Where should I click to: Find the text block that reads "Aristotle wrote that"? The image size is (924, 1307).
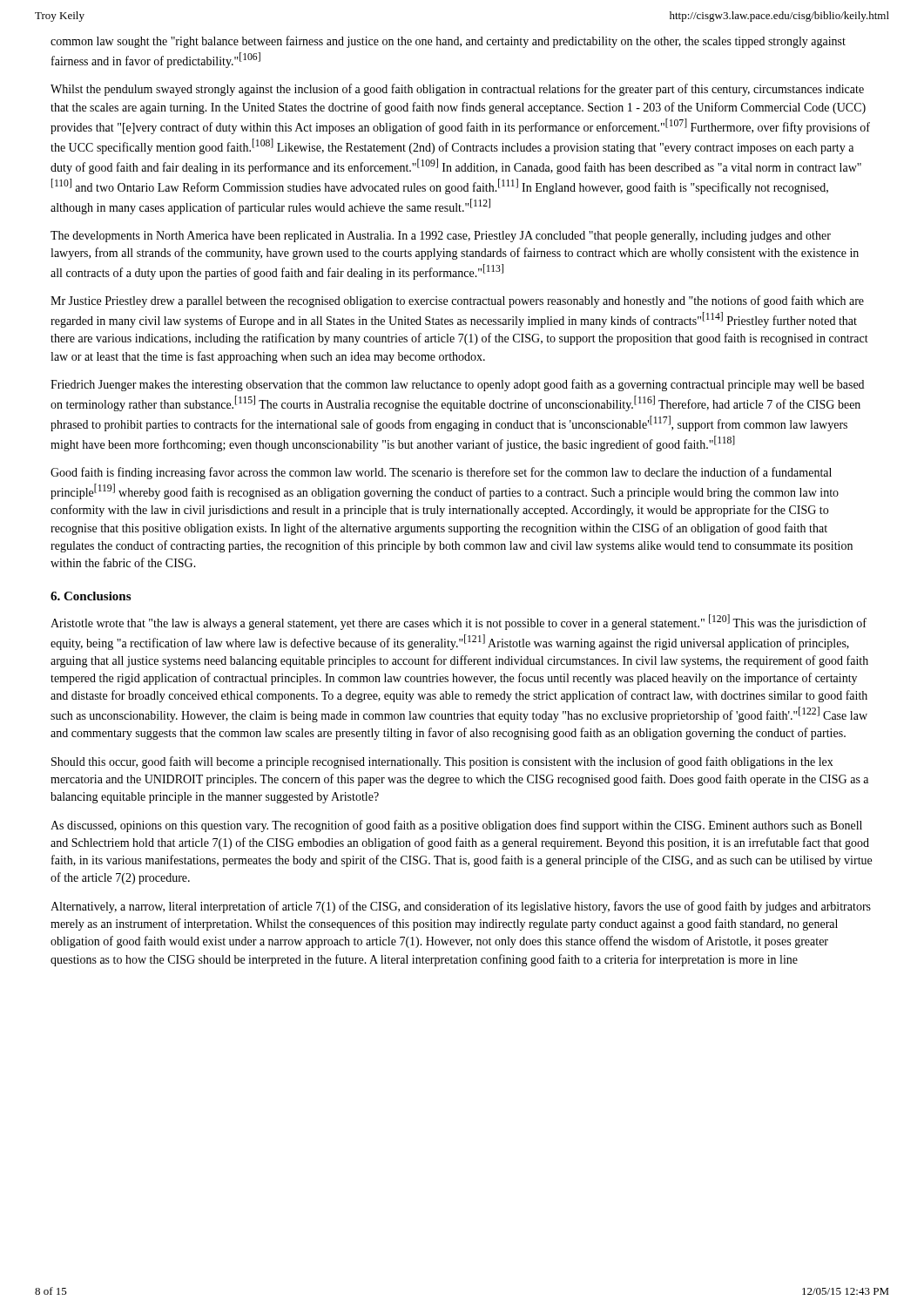point(459,677)
